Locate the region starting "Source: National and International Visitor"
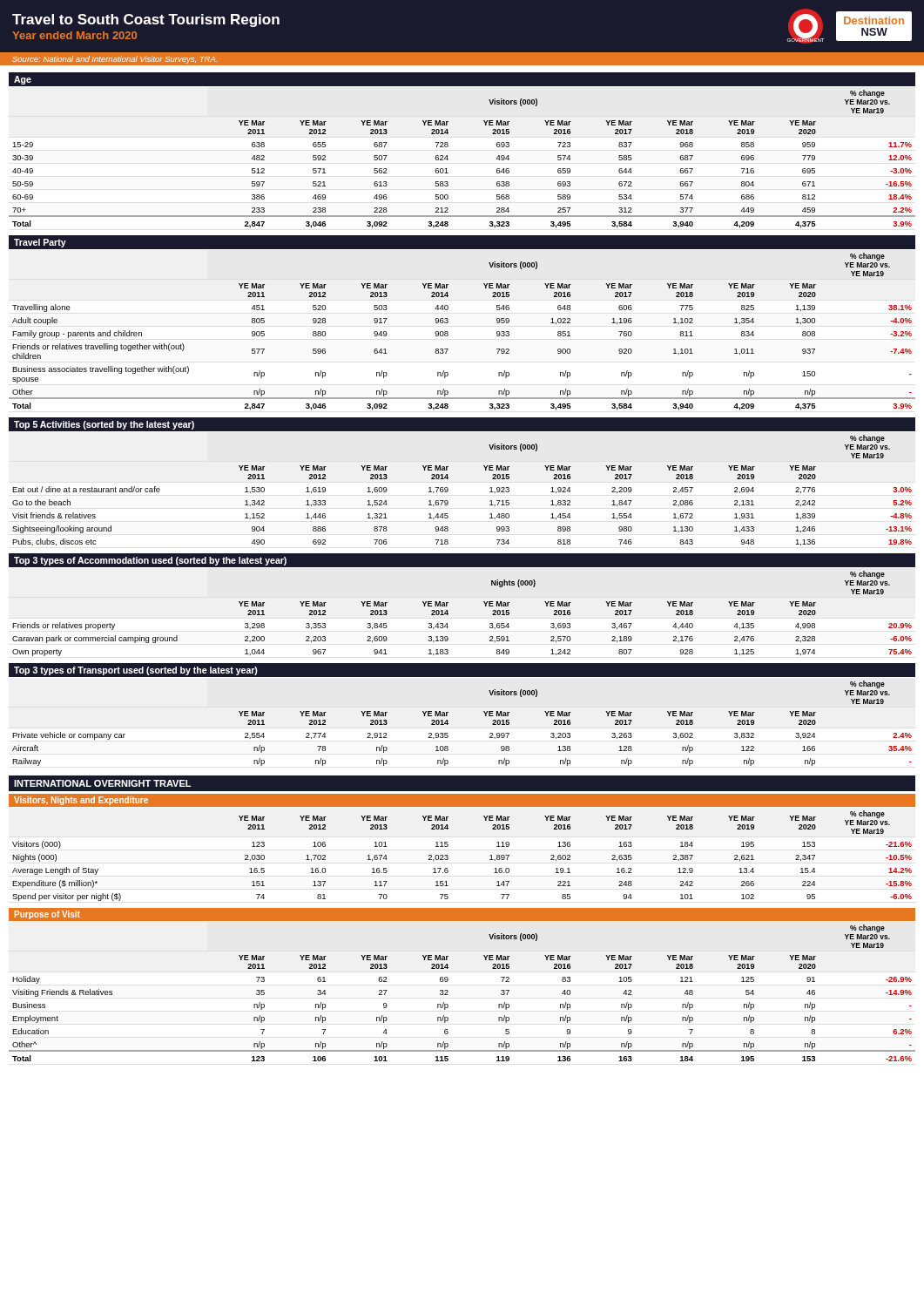This screenshot has height=1307, width=924. (115, 59)
